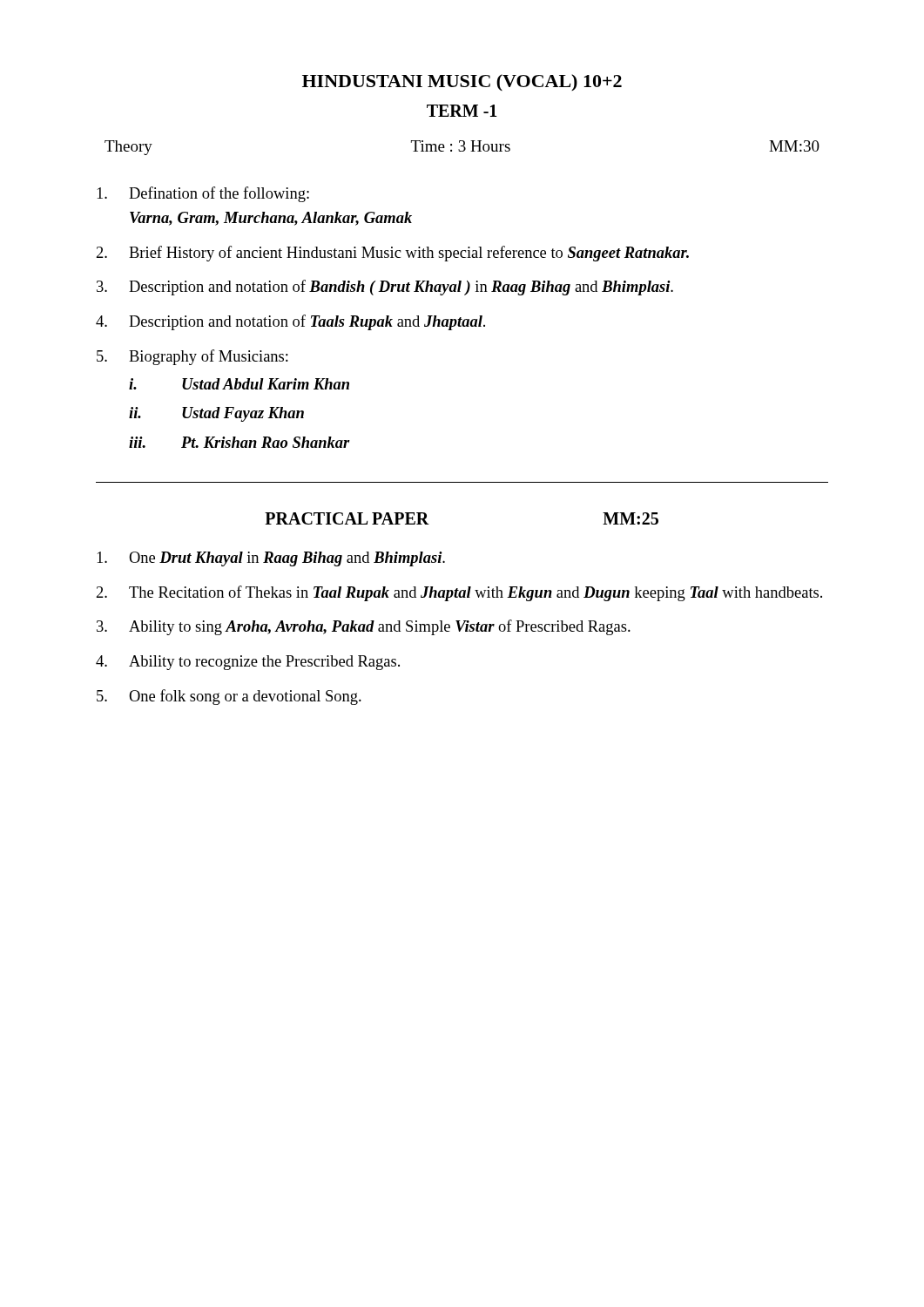This screenshot has width=924, height=1307.
Task: Select the block starting "TERM -1"
Action: click(x=462, y=111)
